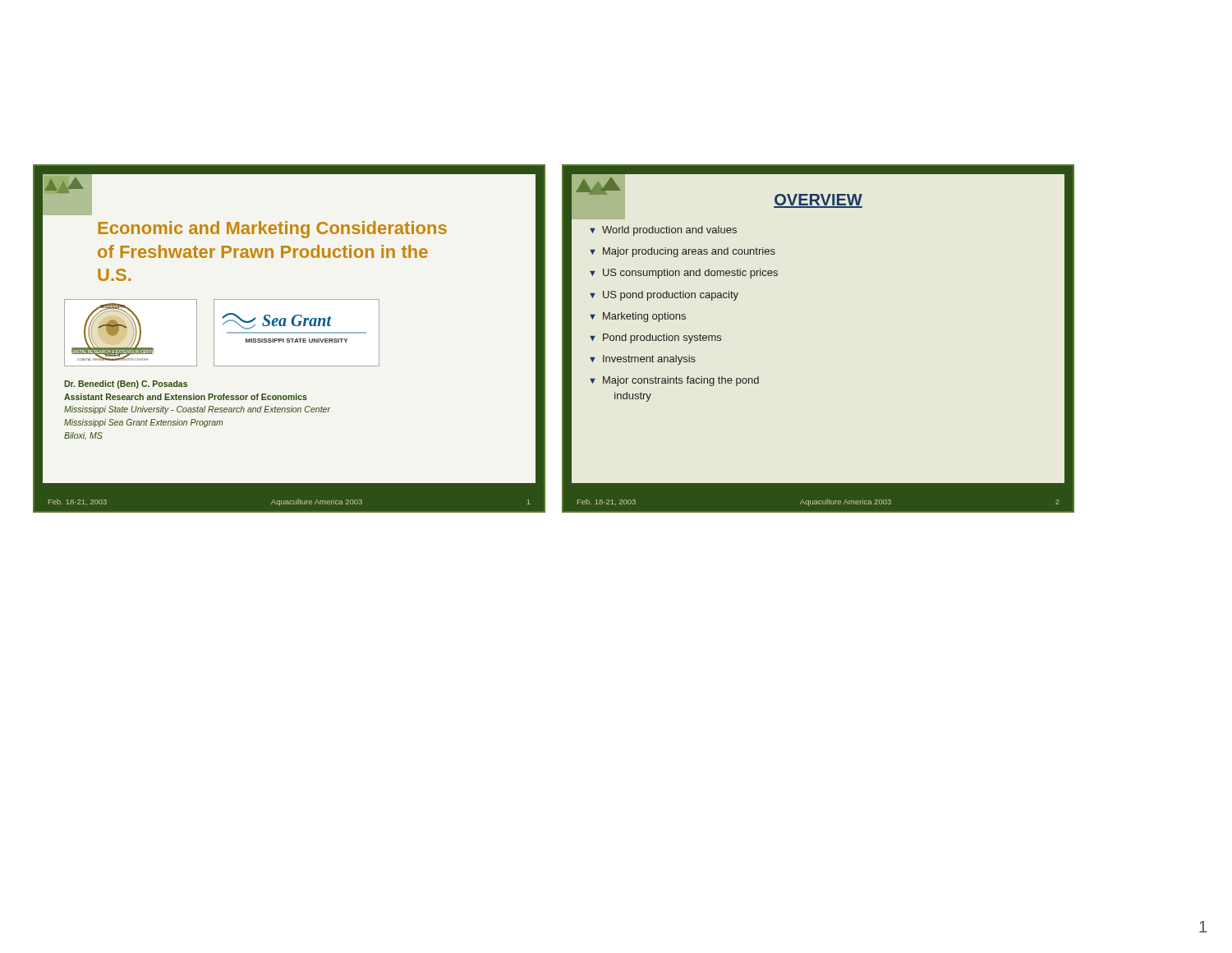Locate the list item that says "▼Marketing options"
Viewport: 1232px width, 953px height.
[637, 316]
